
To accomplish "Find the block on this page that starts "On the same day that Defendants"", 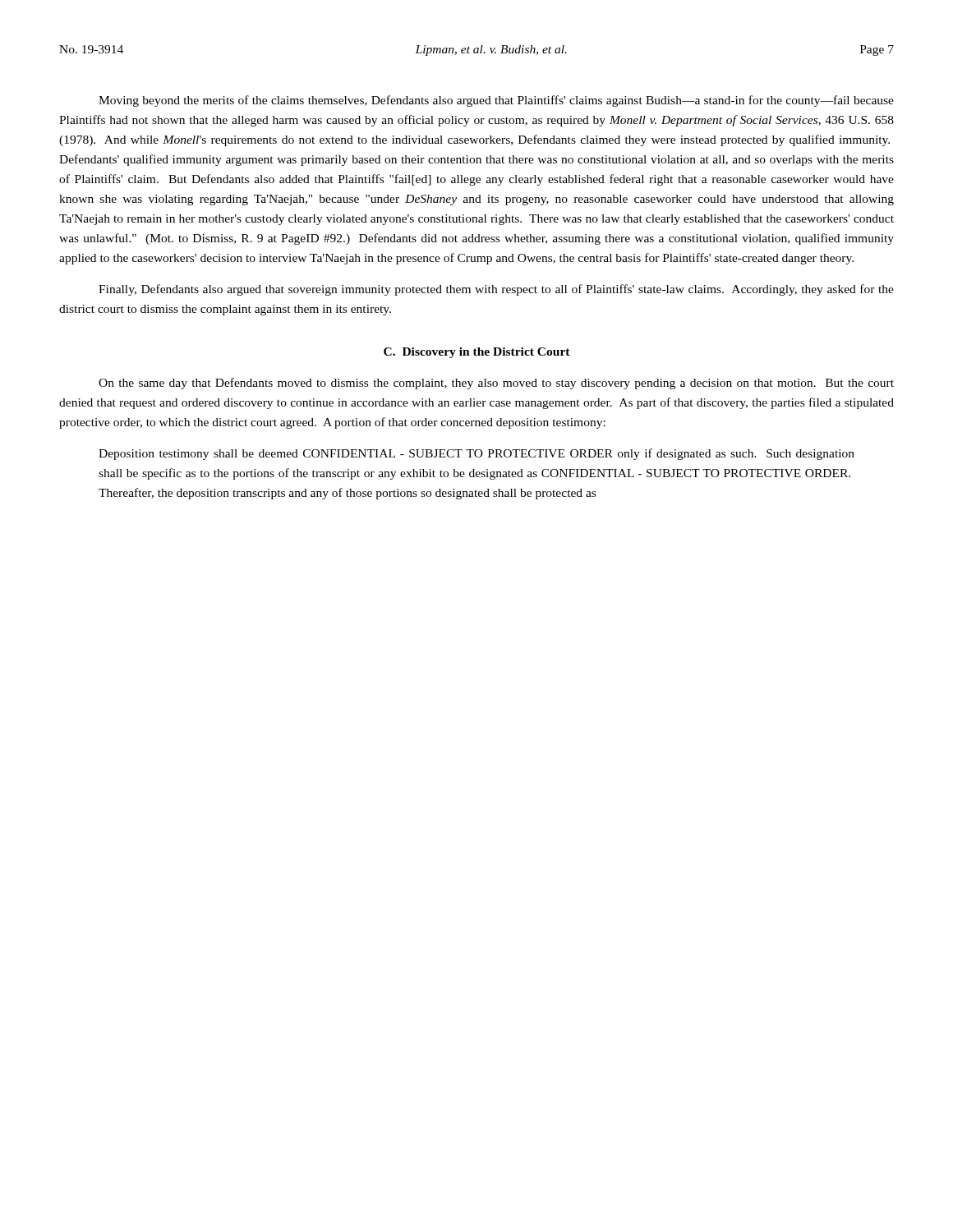I will 476,403.
